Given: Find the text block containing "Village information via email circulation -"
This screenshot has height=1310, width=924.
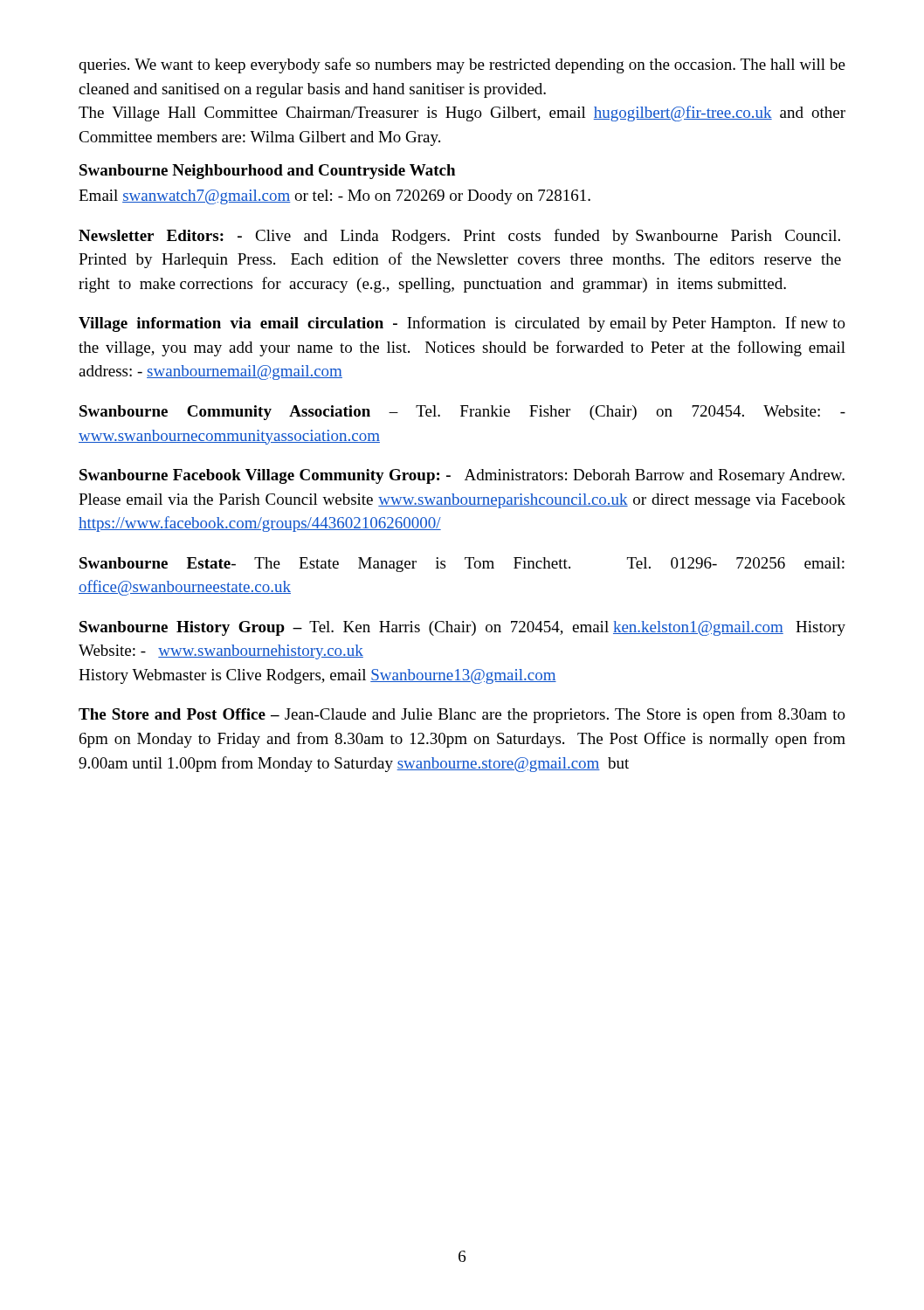Looking at the screenshot, I should pyautogui.click(x=462, y=347).
